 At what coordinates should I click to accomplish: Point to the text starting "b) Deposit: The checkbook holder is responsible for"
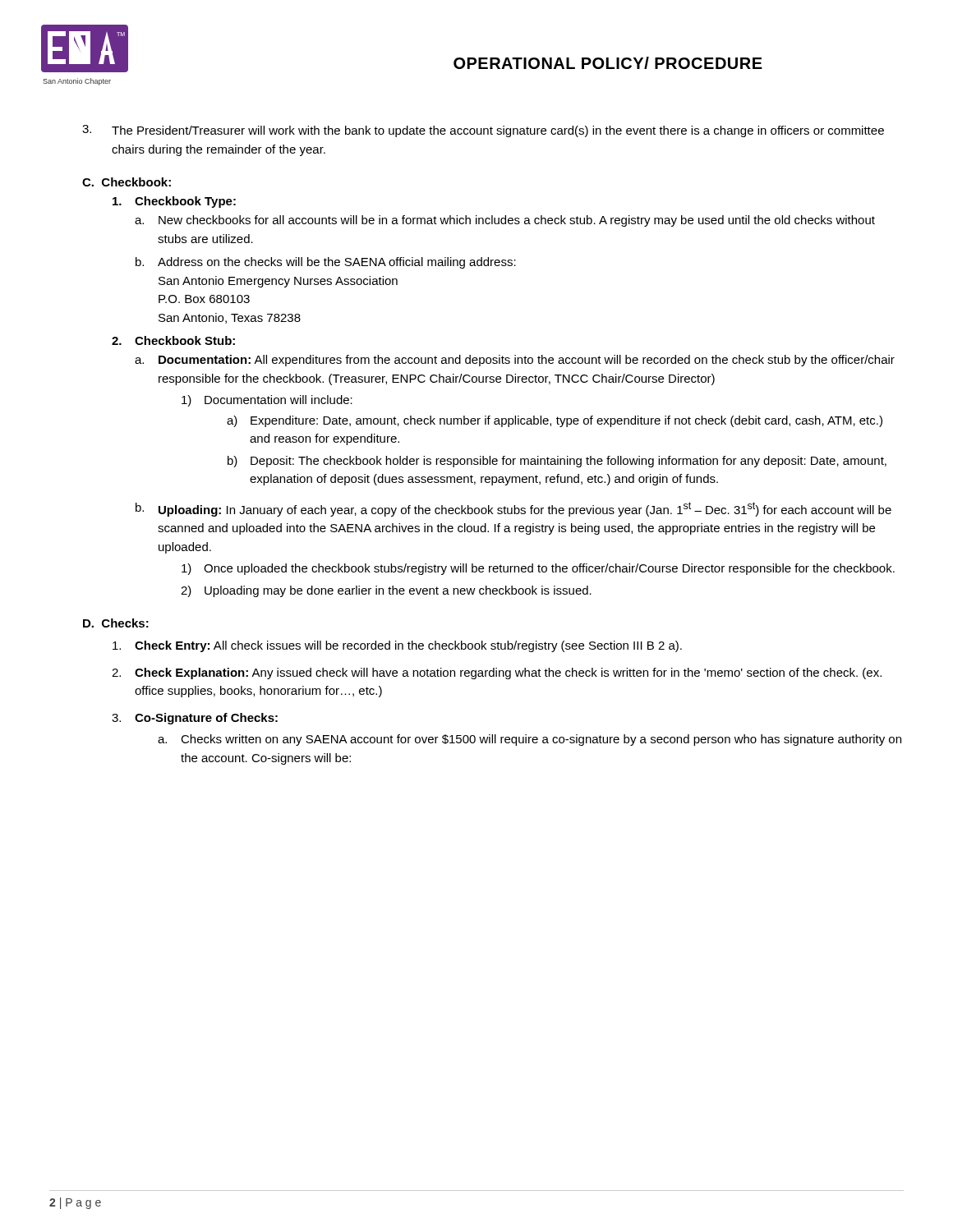tap(565, 470)
